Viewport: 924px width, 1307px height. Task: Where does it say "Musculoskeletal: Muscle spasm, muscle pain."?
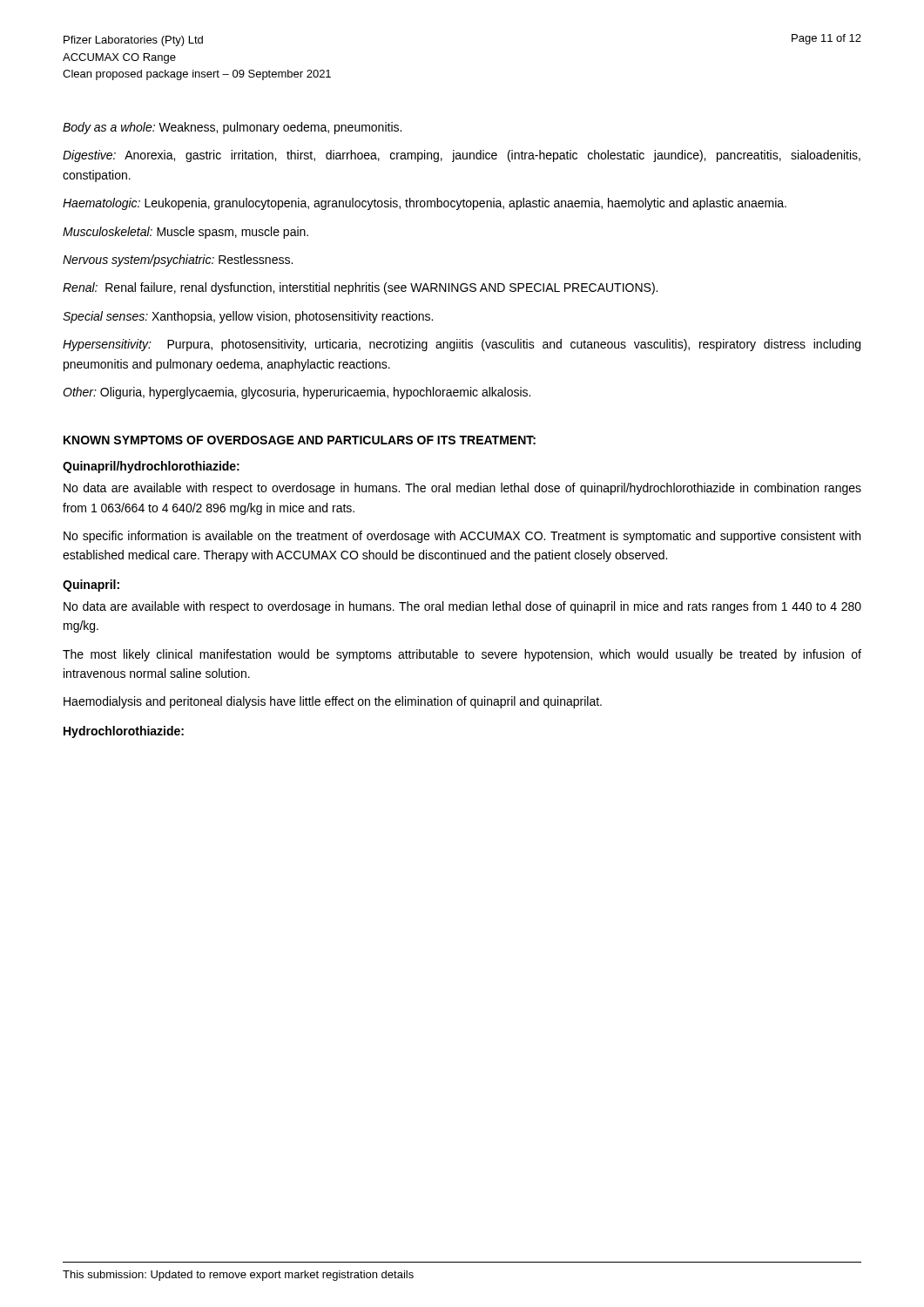[186, 231]
